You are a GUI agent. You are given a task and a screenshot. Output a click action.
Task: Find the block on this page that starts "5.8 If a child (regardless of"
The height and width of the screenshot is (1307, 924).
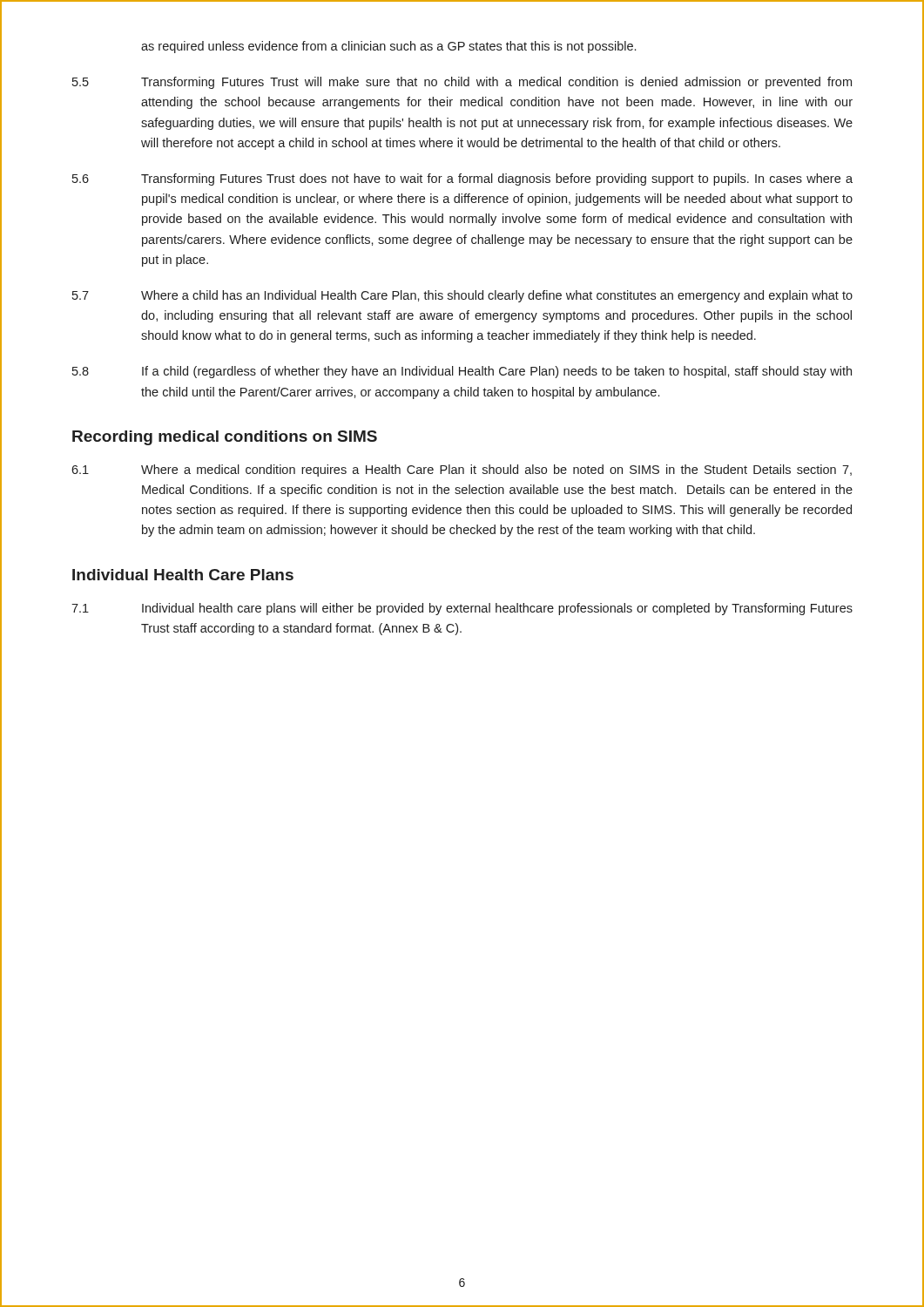tap(462, 382)
